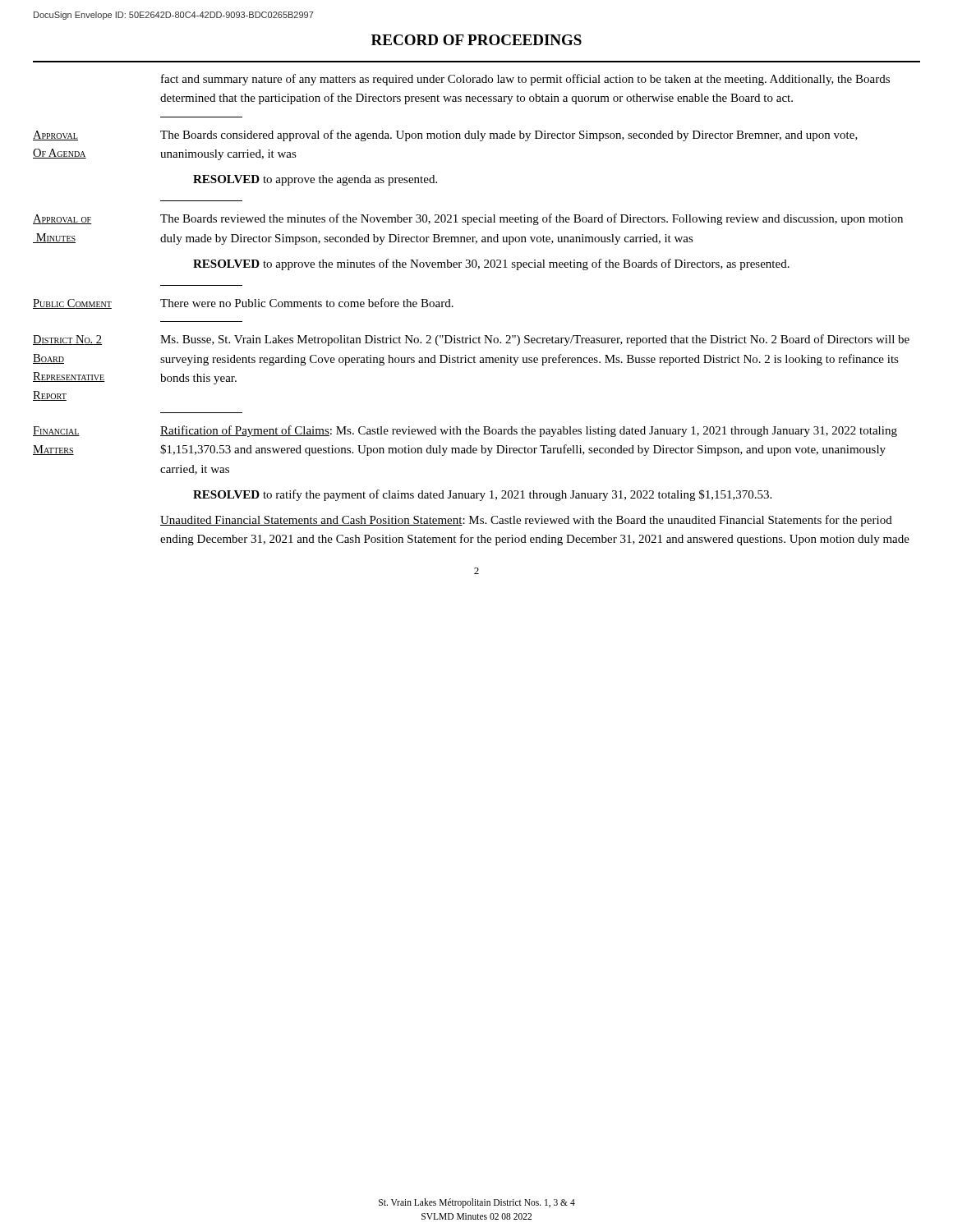The height and width of the screenshot is (1232, 953).
Task: Point to "Approval of Minutes"
Action: pyautogui.click(x=62, y=228)
